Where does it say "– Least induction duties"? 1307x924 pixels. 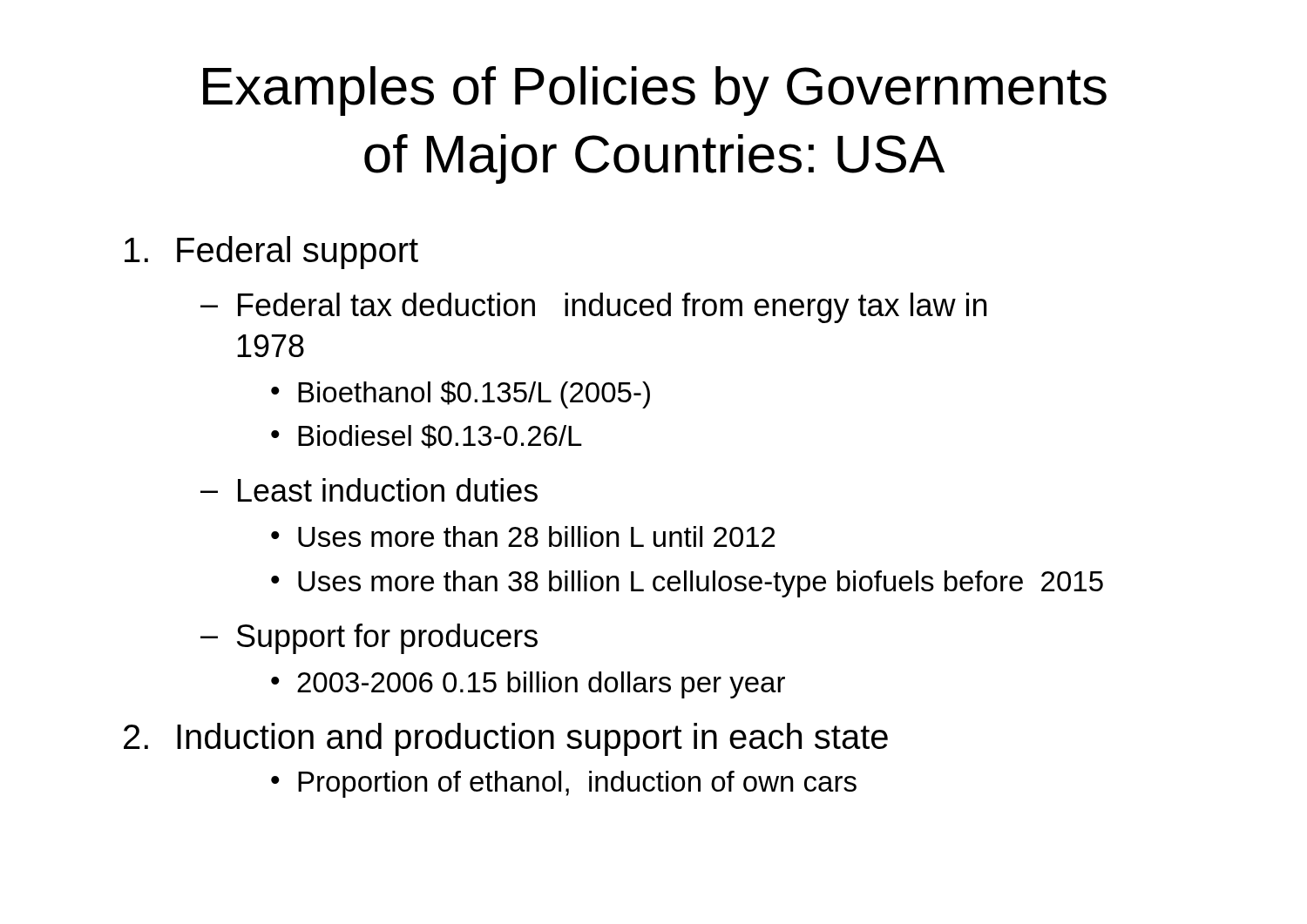(370, 492)
